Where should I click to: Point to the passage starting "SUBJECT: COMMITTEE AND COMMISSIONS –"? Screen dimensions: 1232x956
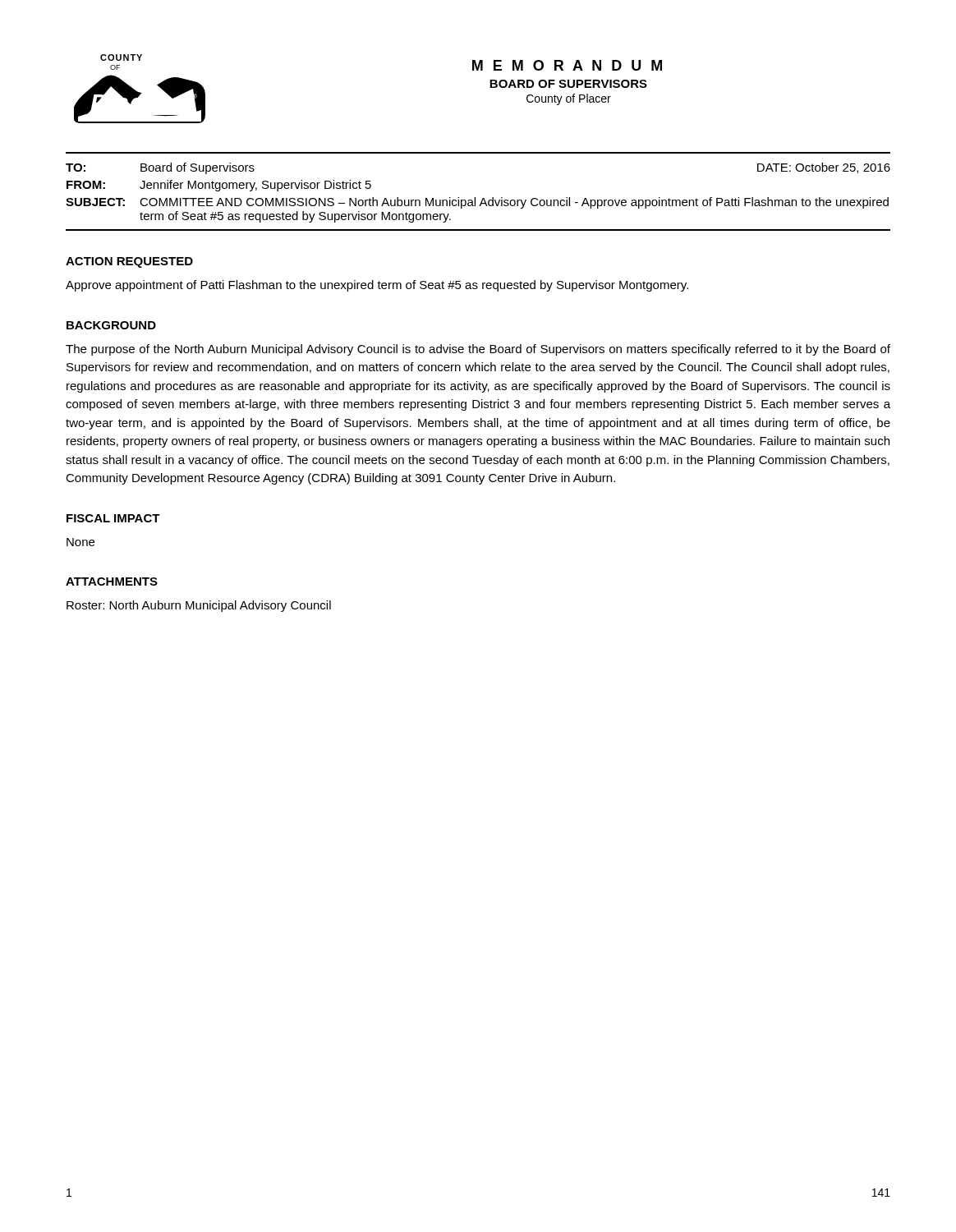pos(478,209)
